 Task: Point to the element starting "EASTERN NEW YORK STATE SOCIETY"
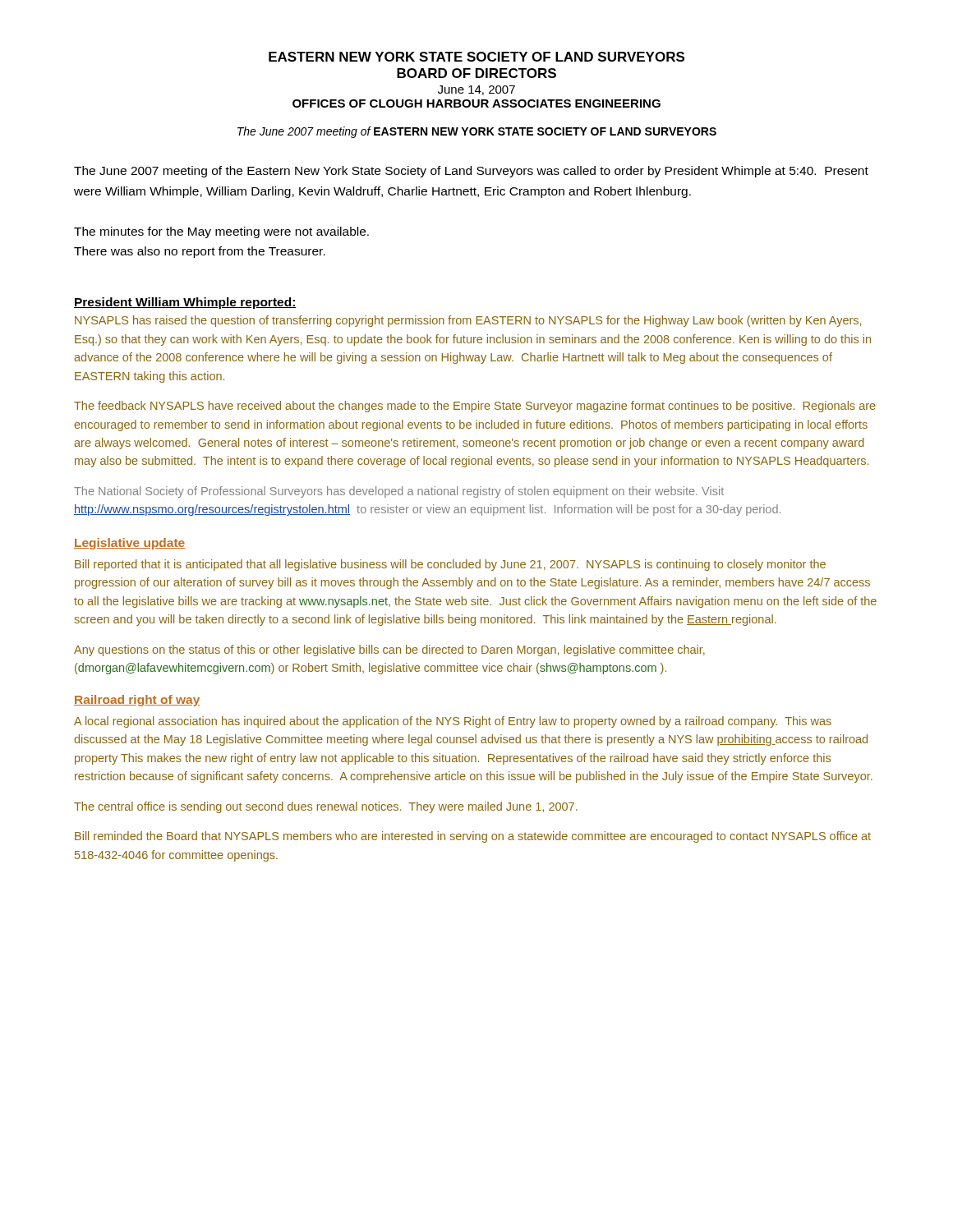[476, 80]
